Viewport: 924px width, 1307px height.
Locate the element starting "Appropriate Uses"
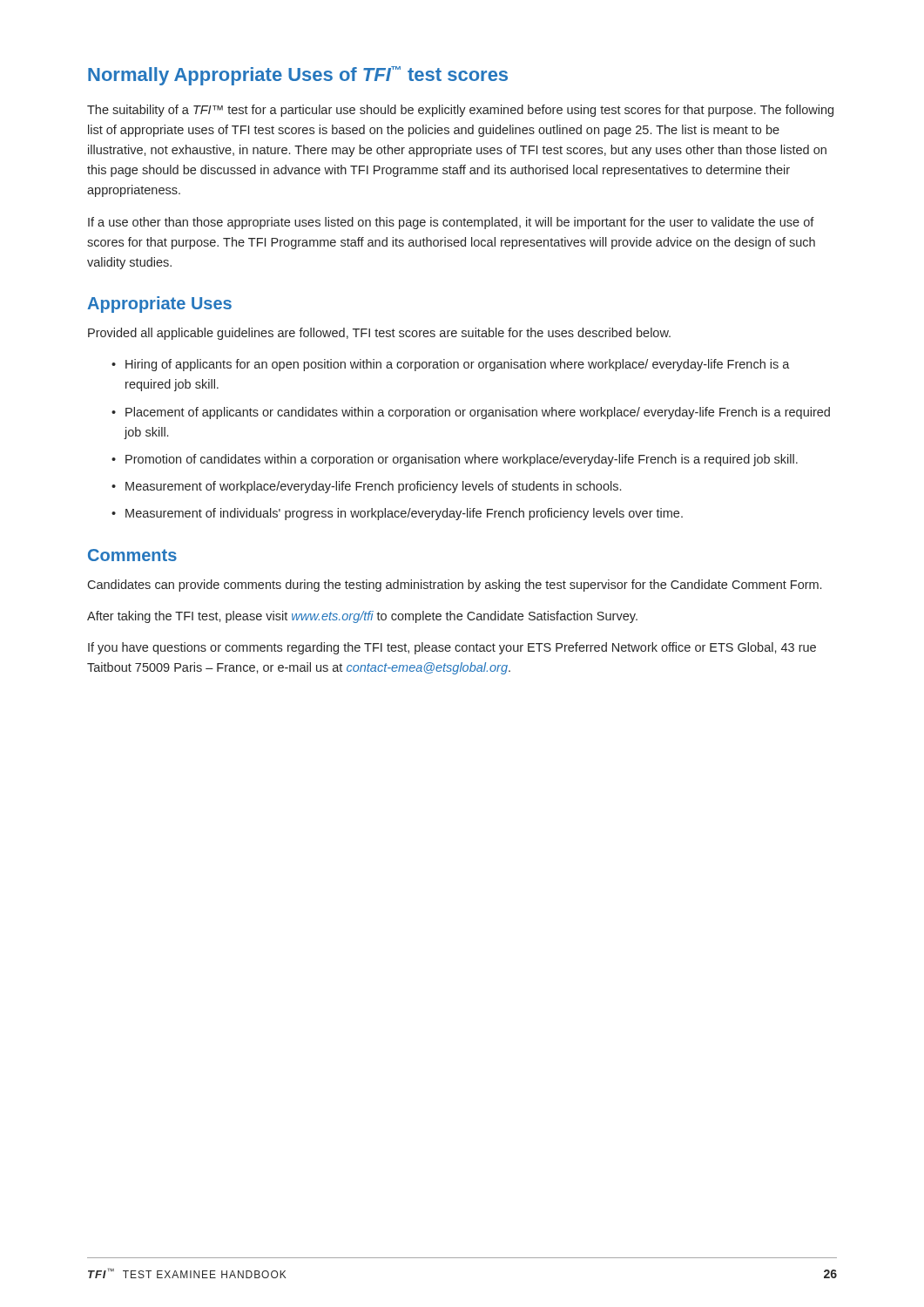[159, 305]
